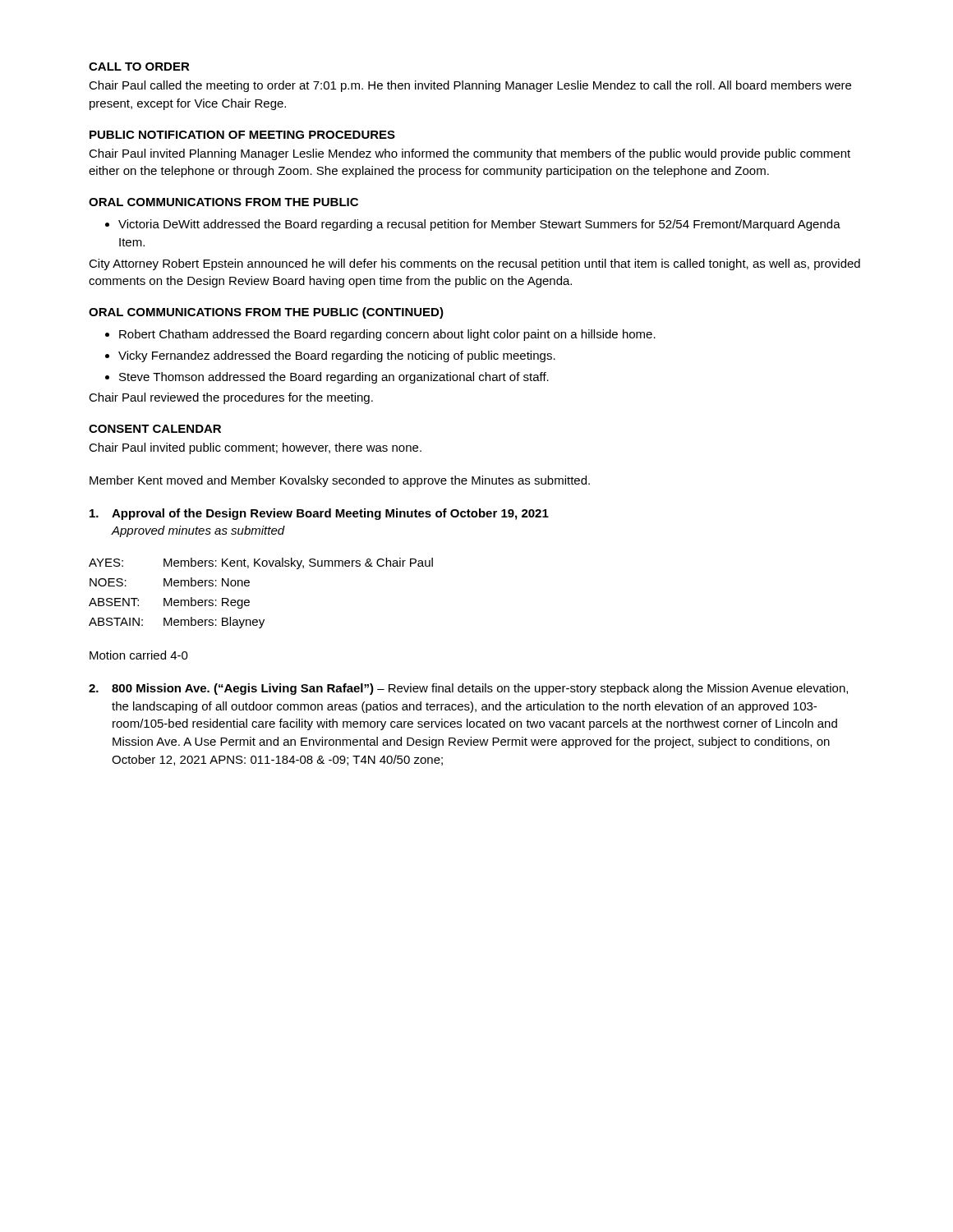Locate the block of text that opens with "Victoria DeWitt addressed the Board regarding a recusal"
The height and width of the screenshot is (1232, 953).
coord(476,233)
